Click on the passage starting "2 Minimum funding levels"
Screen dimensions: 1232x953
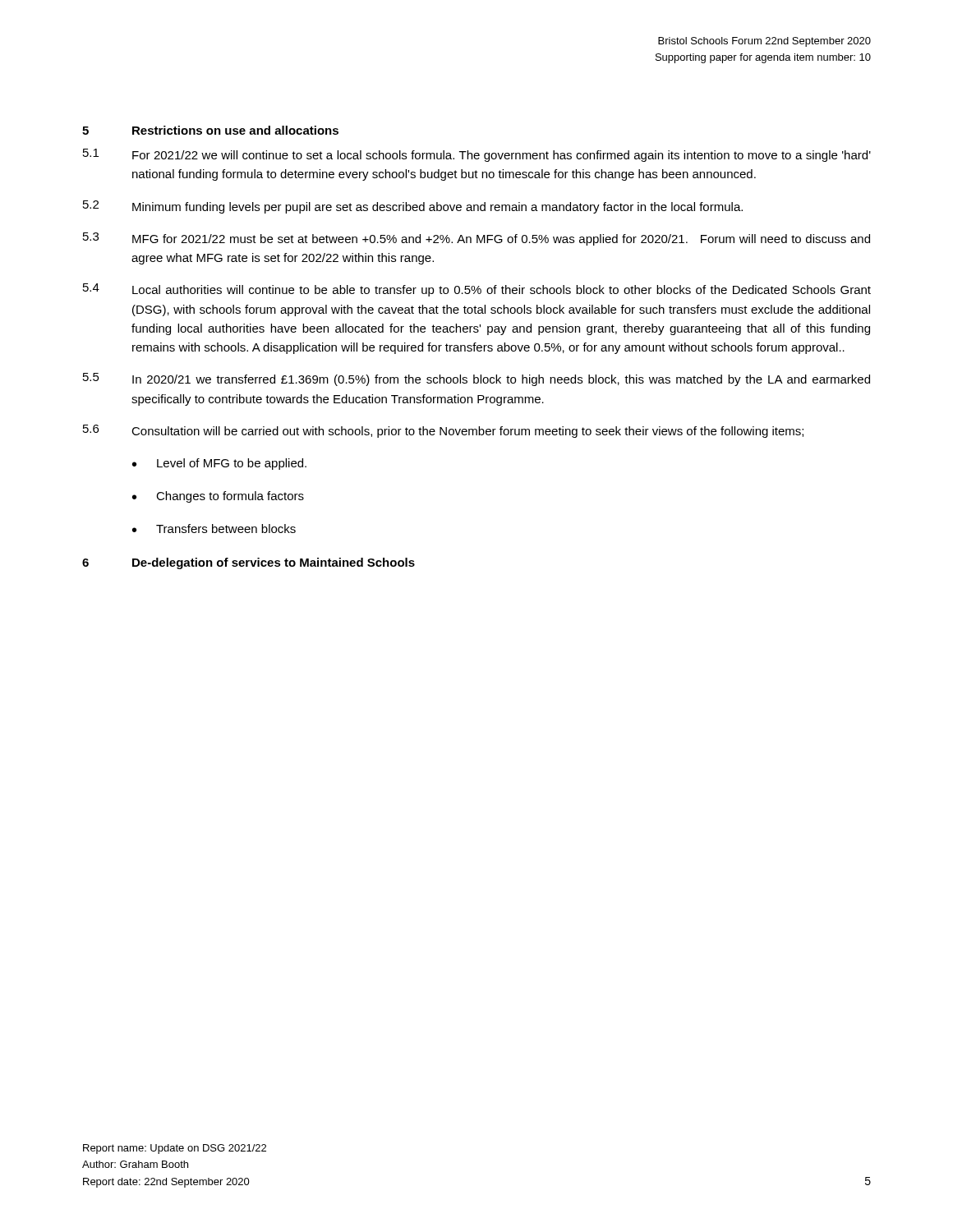point(476,206)
